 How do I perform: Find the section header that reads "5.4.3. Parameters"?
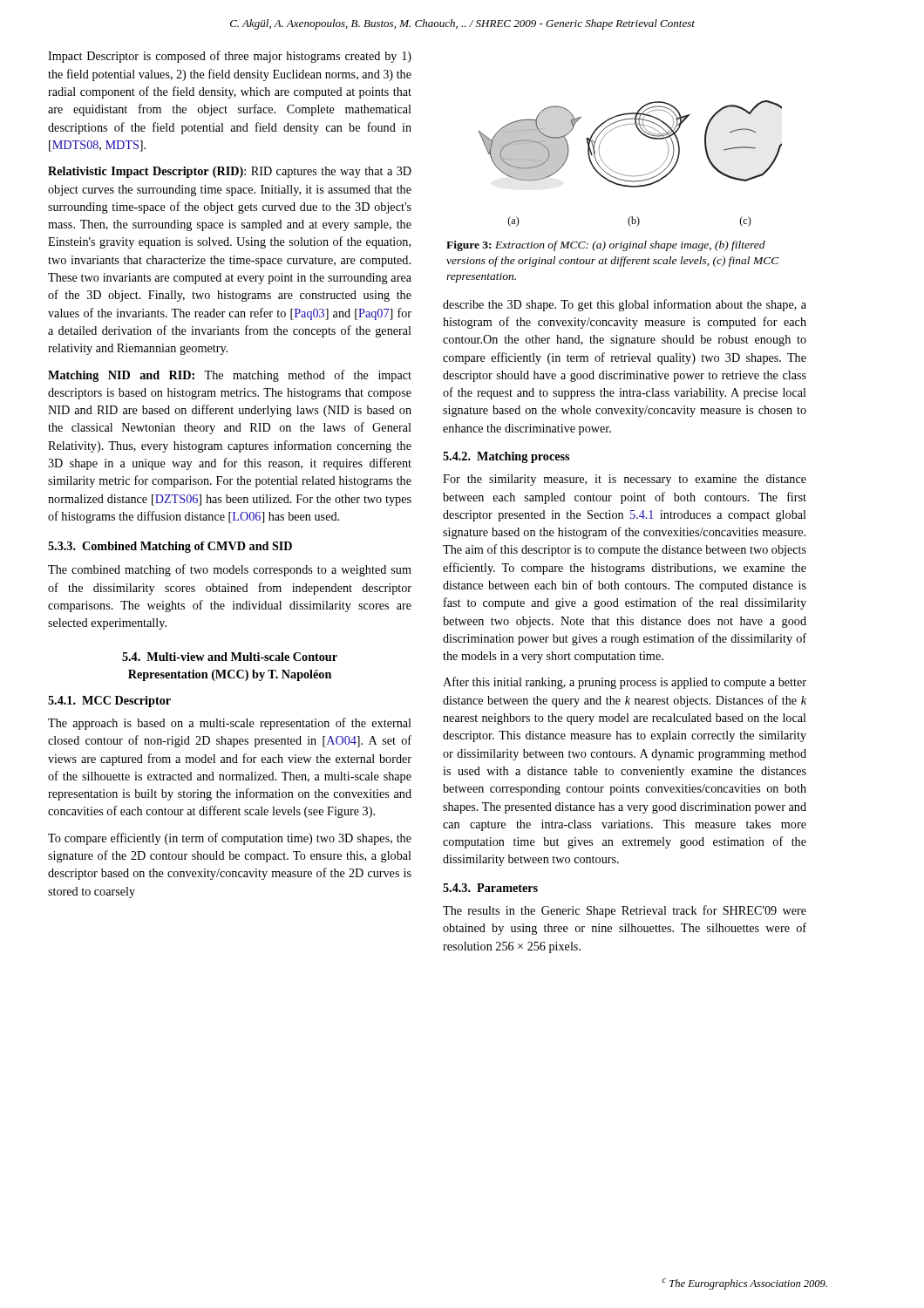(x=490, y=887)
